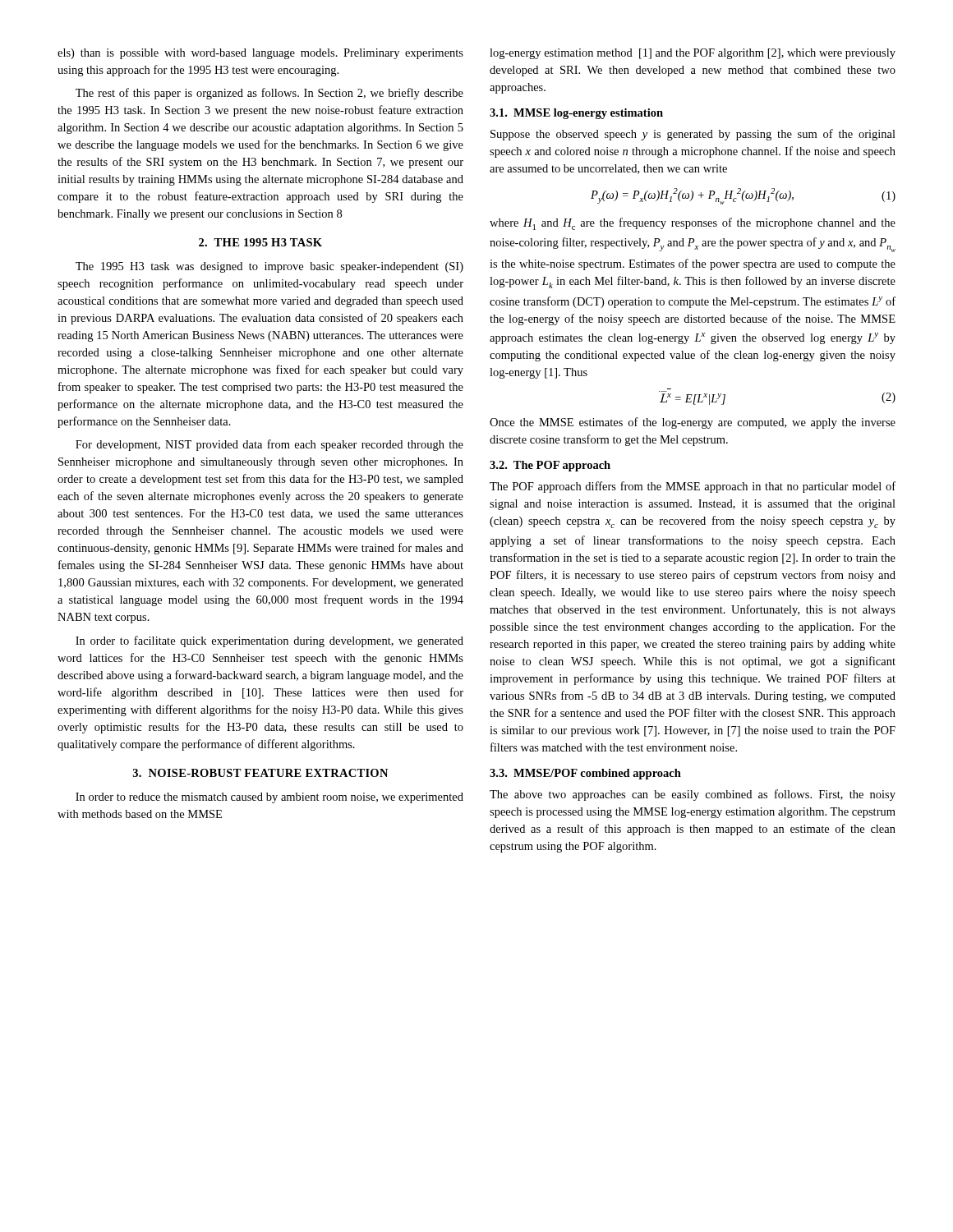Viewport: 953px width, 1232px height.
Task: Locate the text block containing "Suppose the observed speech y"
Action: (693, 152)
